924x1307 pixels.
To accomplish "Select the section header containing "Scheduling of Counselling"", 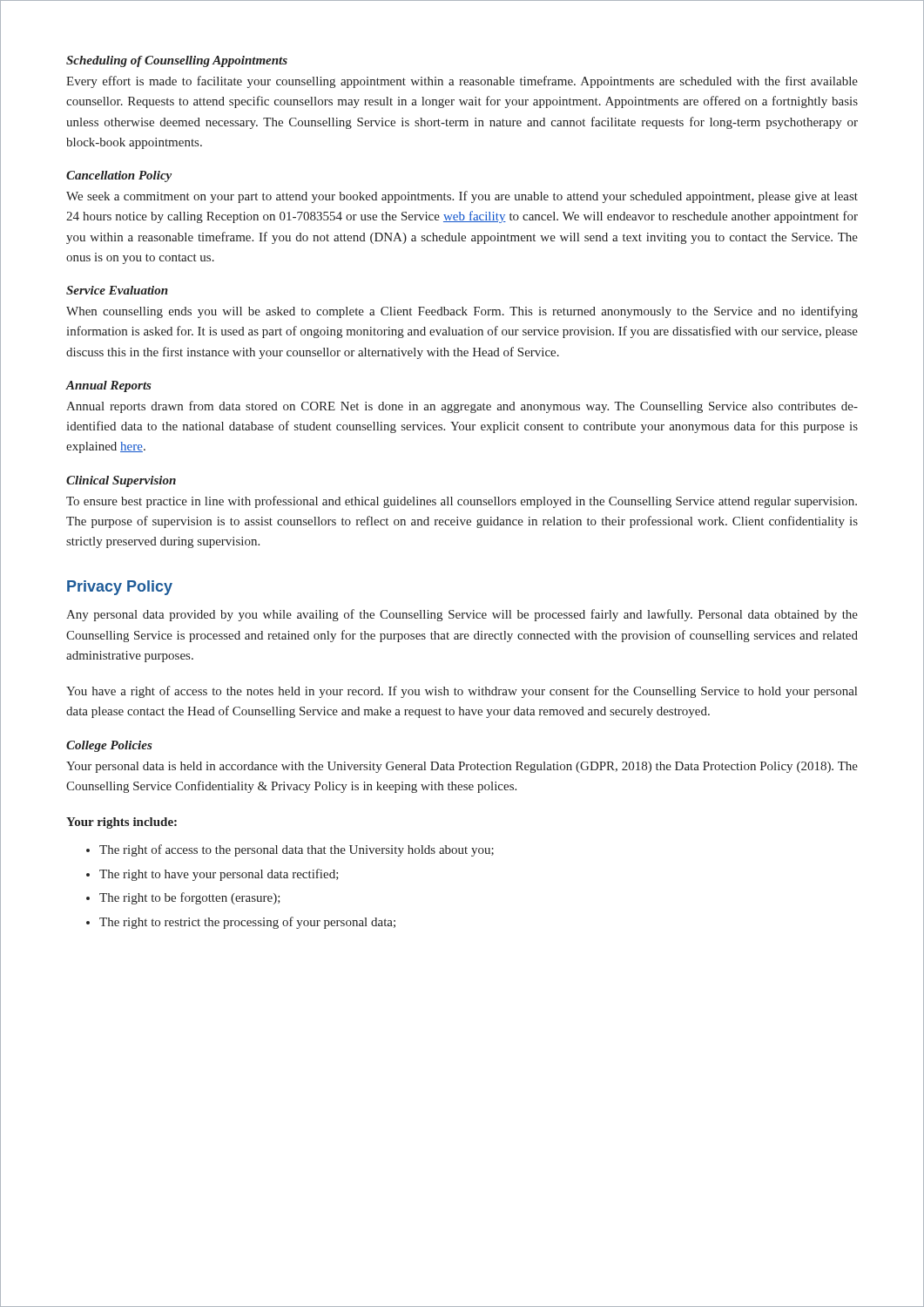I will (177, 61).
